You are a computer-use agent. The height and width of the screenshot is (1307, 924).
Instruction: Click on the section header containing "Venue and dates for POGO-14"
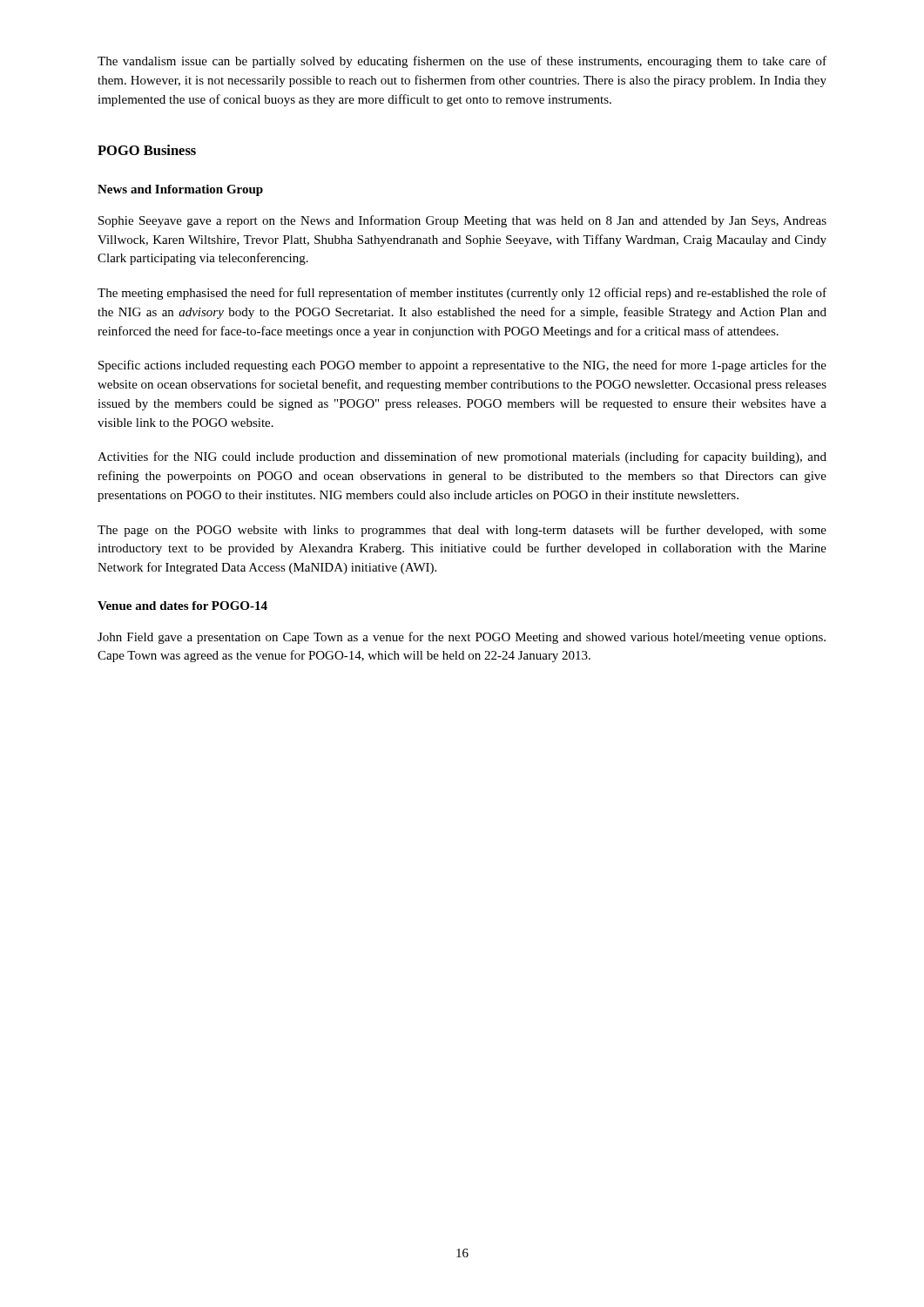coord(182,605)
